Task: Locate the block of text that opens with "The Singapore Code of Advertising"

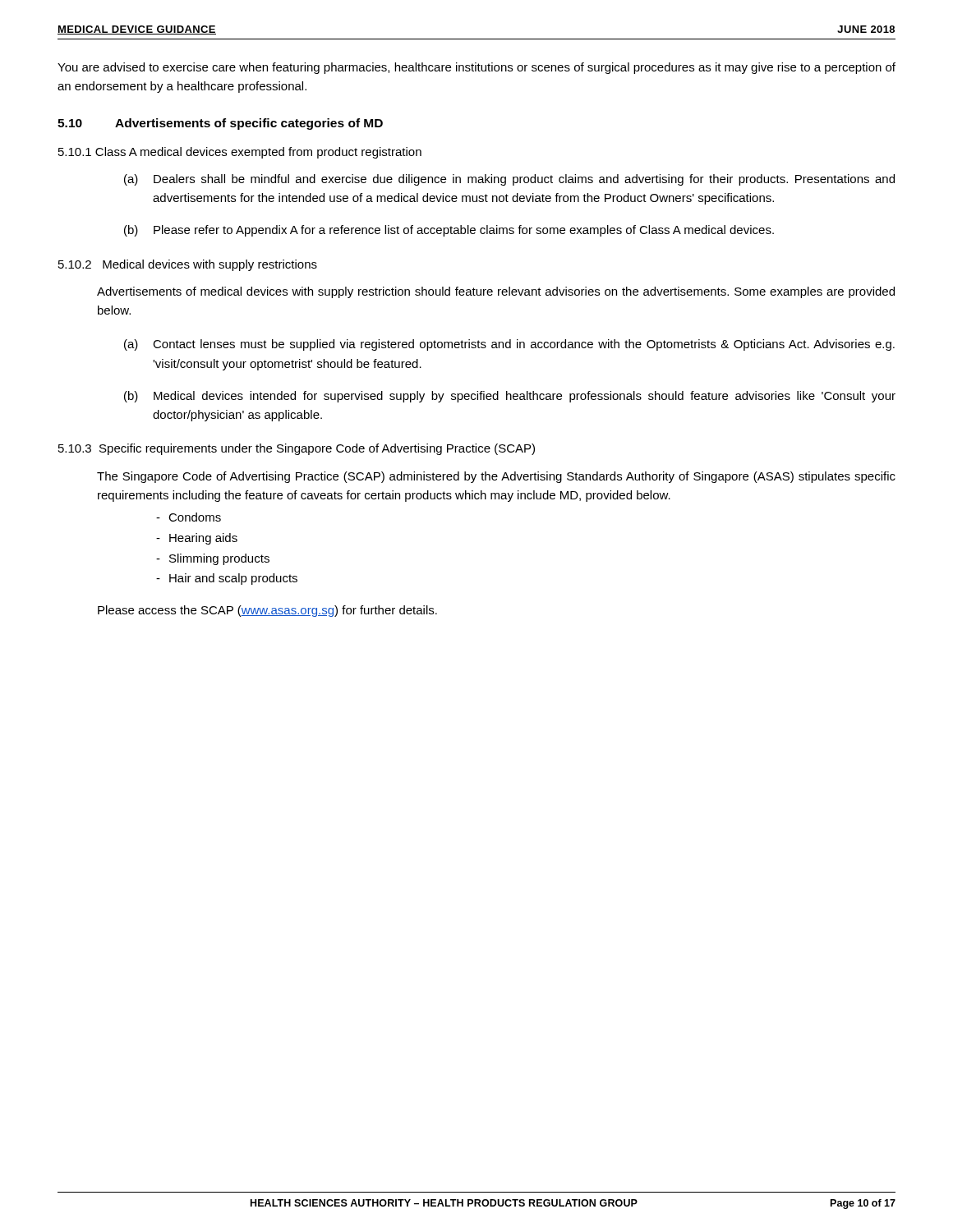Action: pos(496,485)
